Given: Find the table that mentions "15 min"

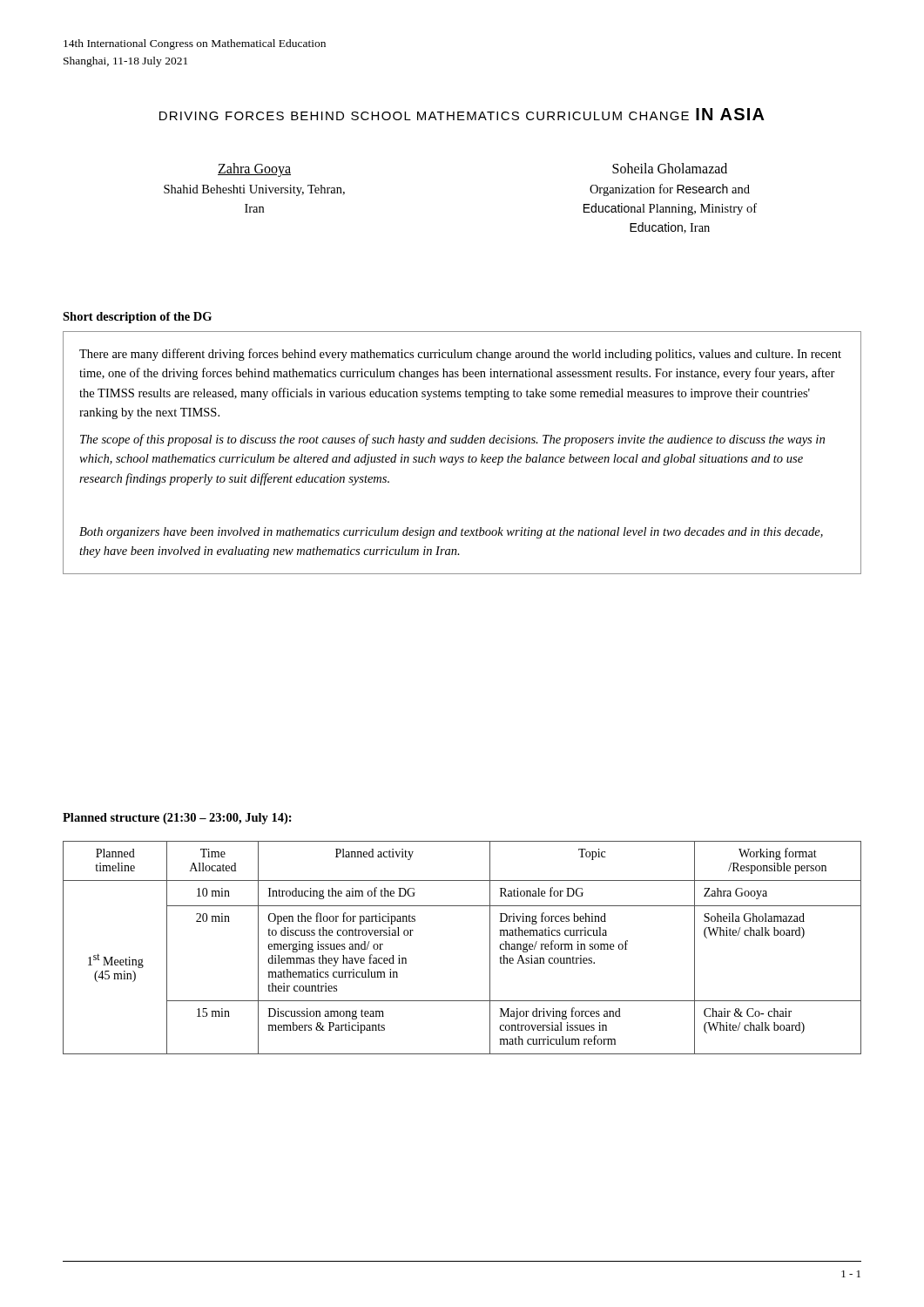Looking at the screenshot, I should tap(462, 948).
